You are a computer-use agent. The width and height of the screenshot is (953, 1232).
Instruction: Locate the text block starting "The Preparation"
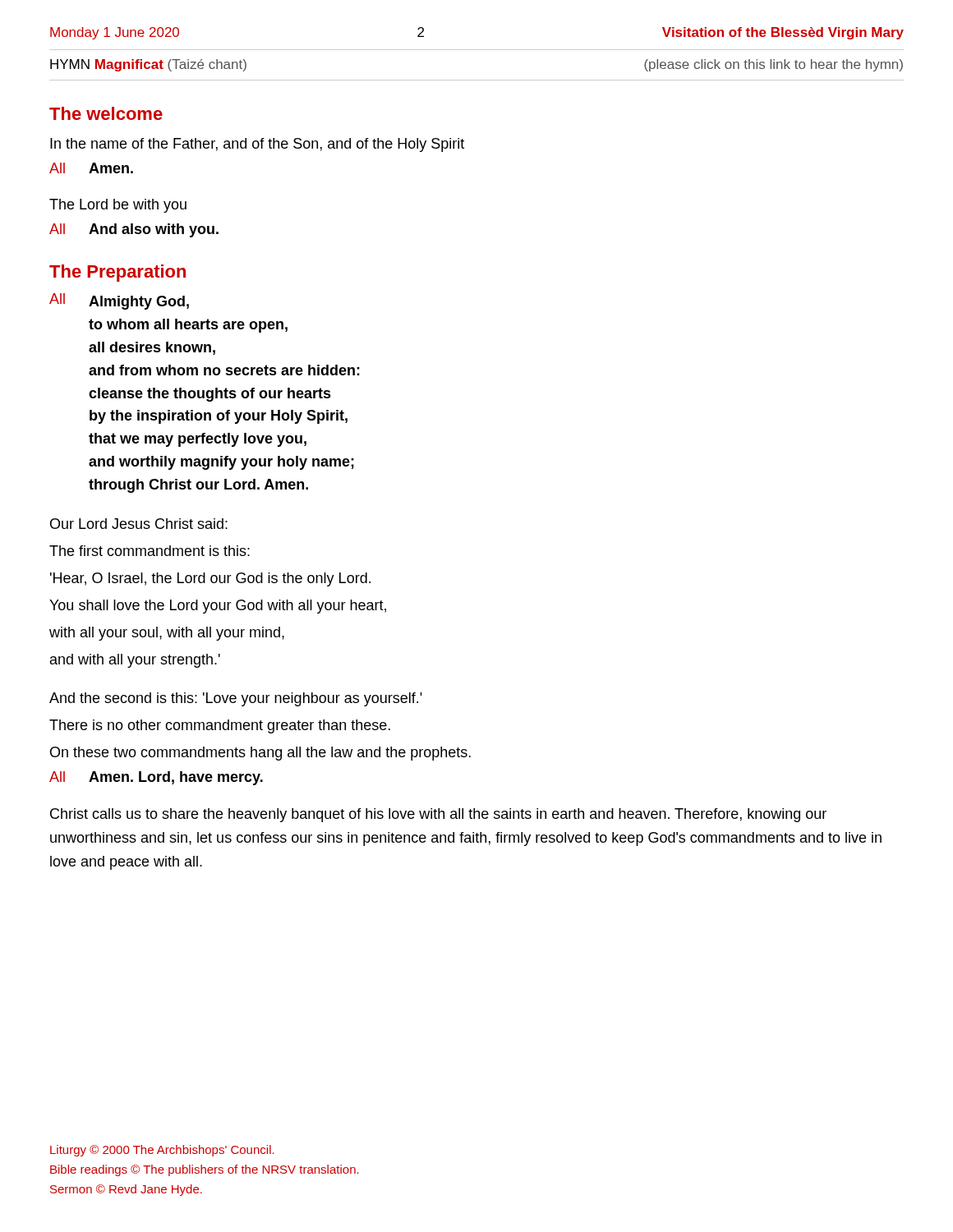pyautogui.click(x=118, y=271)
